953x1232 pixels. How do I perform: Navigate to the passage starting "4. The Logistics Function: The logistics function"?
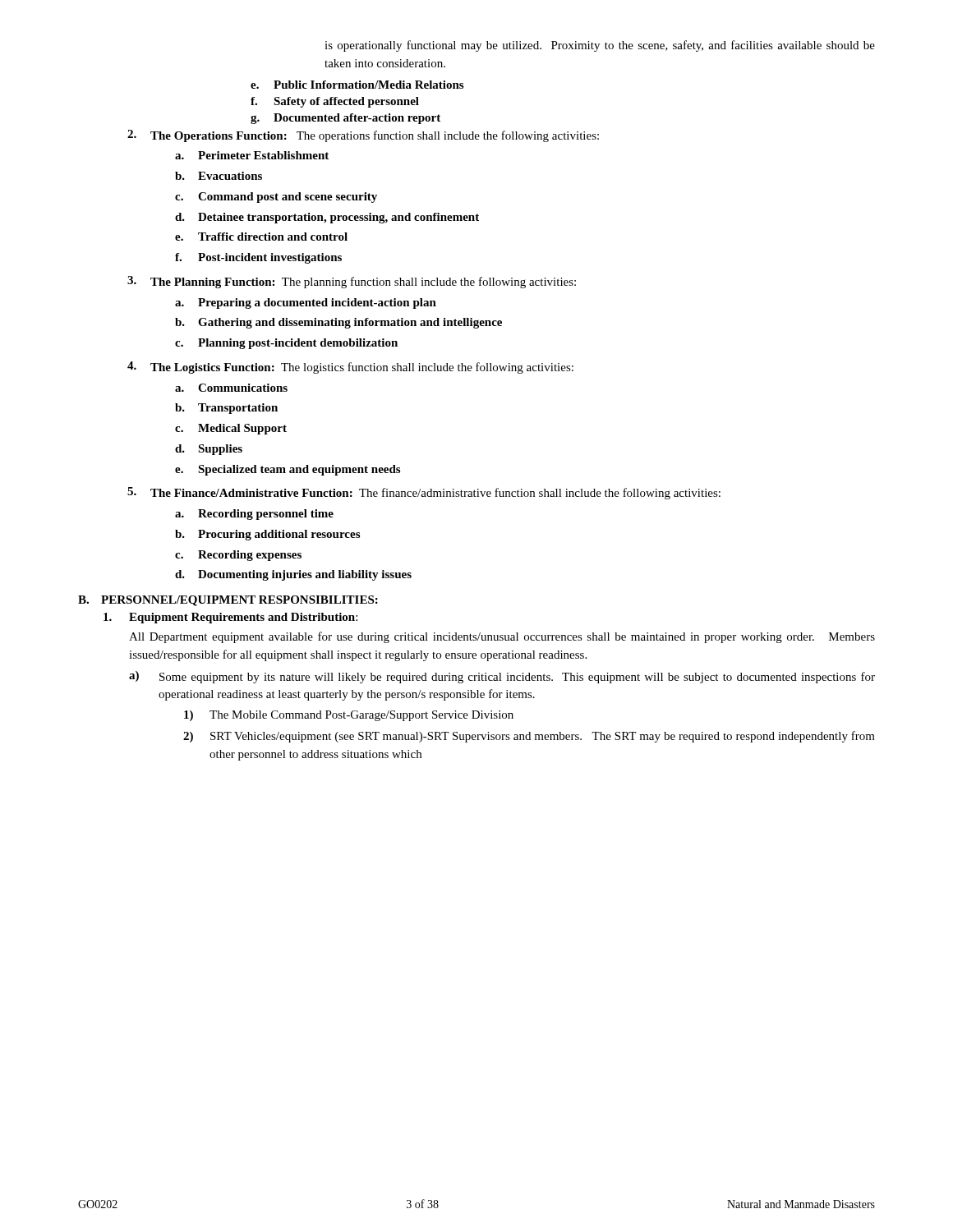(x=350, y=368)
